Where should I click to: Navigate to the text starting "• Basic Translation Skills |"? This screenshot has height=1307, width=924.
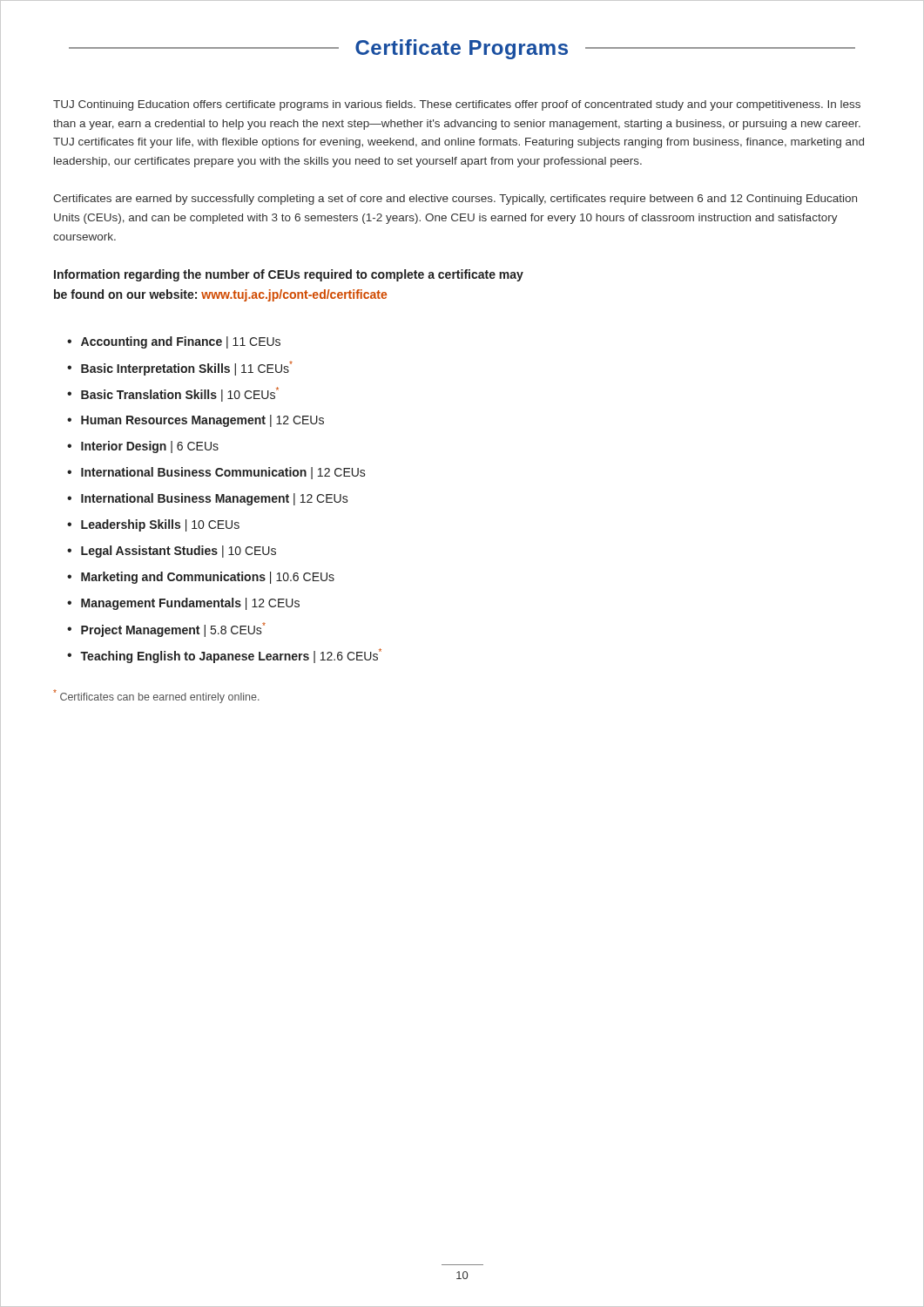(173, 394)
